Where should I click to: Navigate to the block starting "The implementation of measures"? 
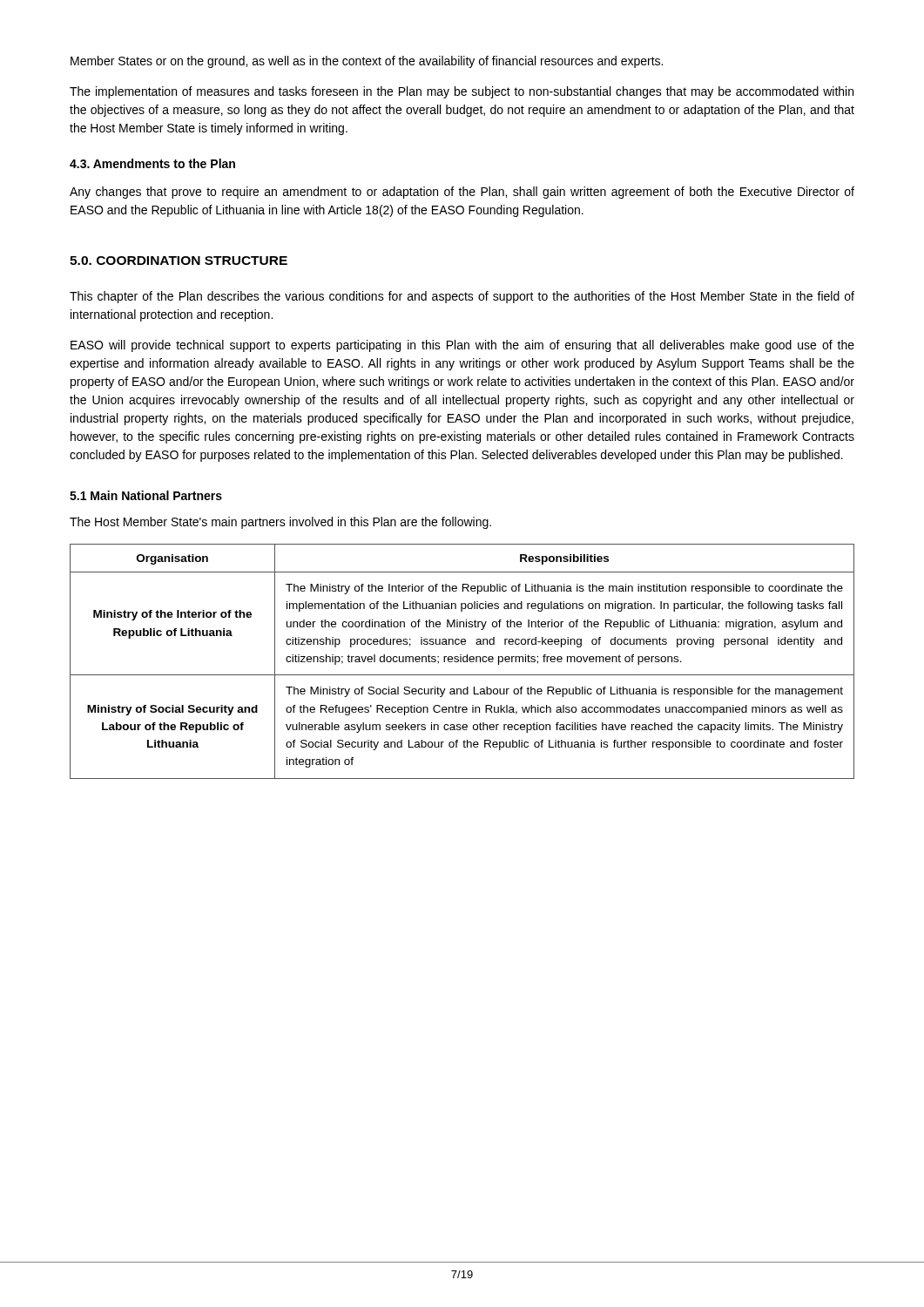pos(462,110)
